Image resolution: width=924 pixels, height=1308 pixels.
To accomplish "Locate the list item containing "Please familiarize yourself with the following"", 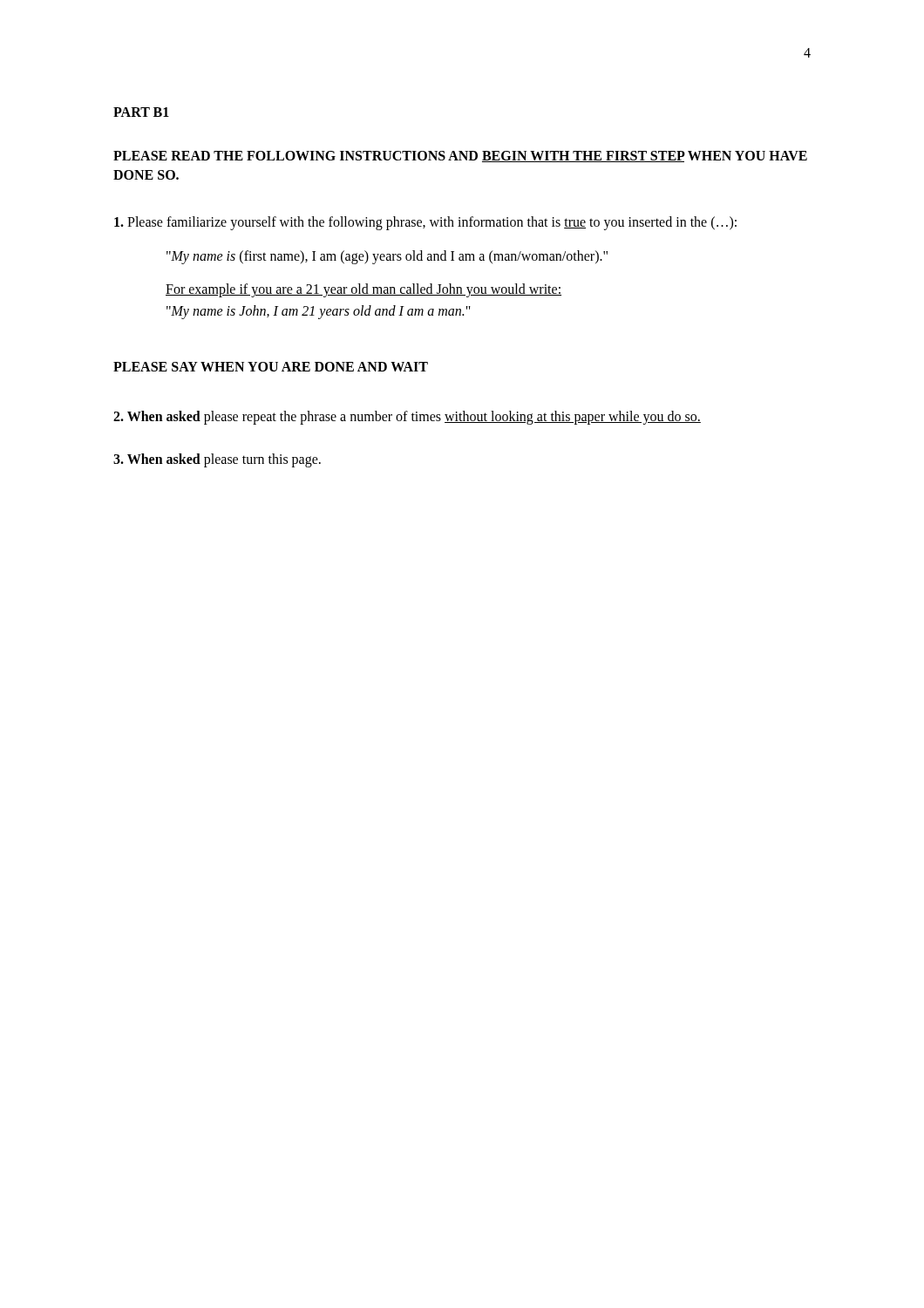I will pos(462,268).
